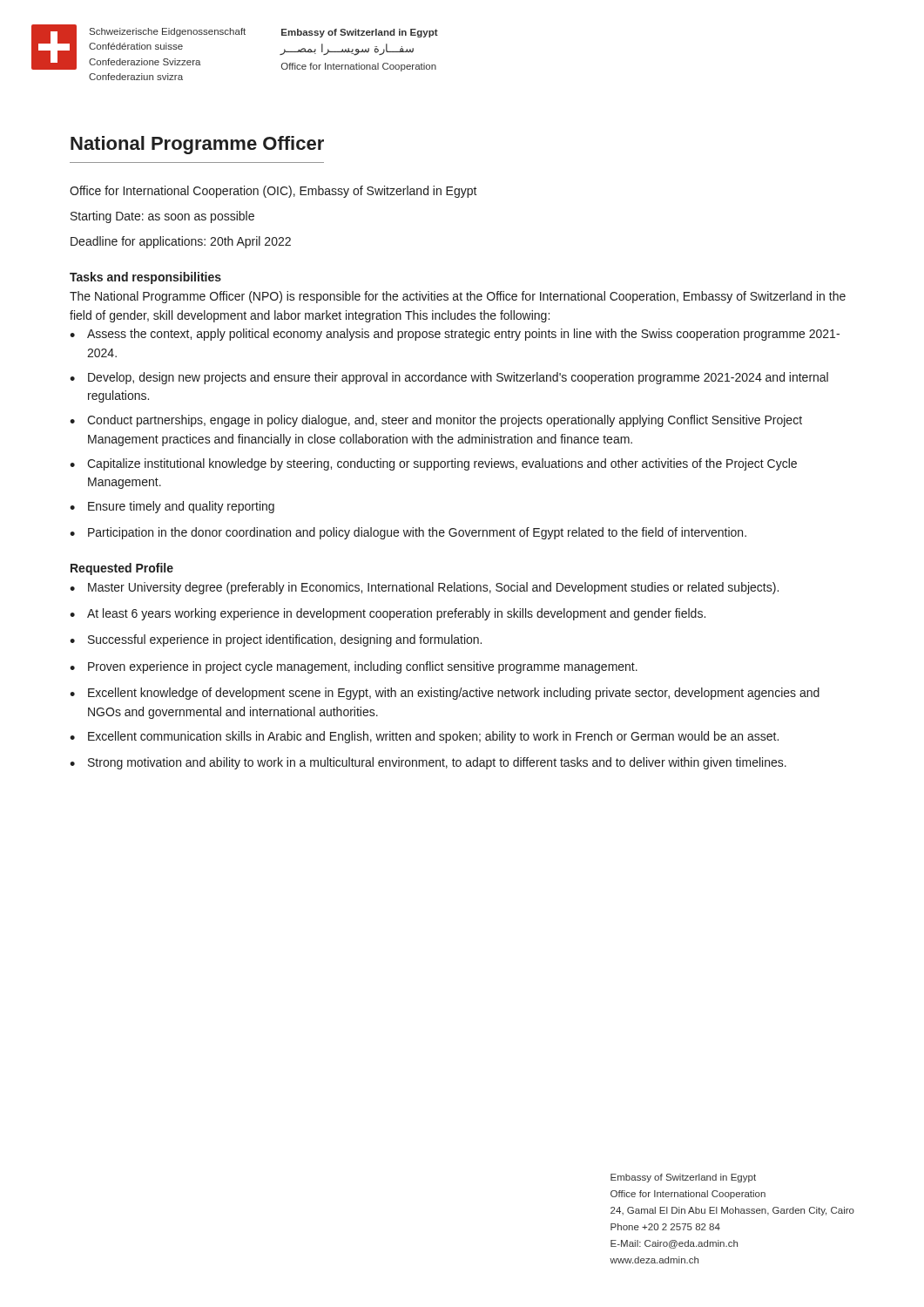Screen dimensions: 1307x924
Task: Click on the list item that reads "• Ensure timely and quality"
Action: point(172,507)
